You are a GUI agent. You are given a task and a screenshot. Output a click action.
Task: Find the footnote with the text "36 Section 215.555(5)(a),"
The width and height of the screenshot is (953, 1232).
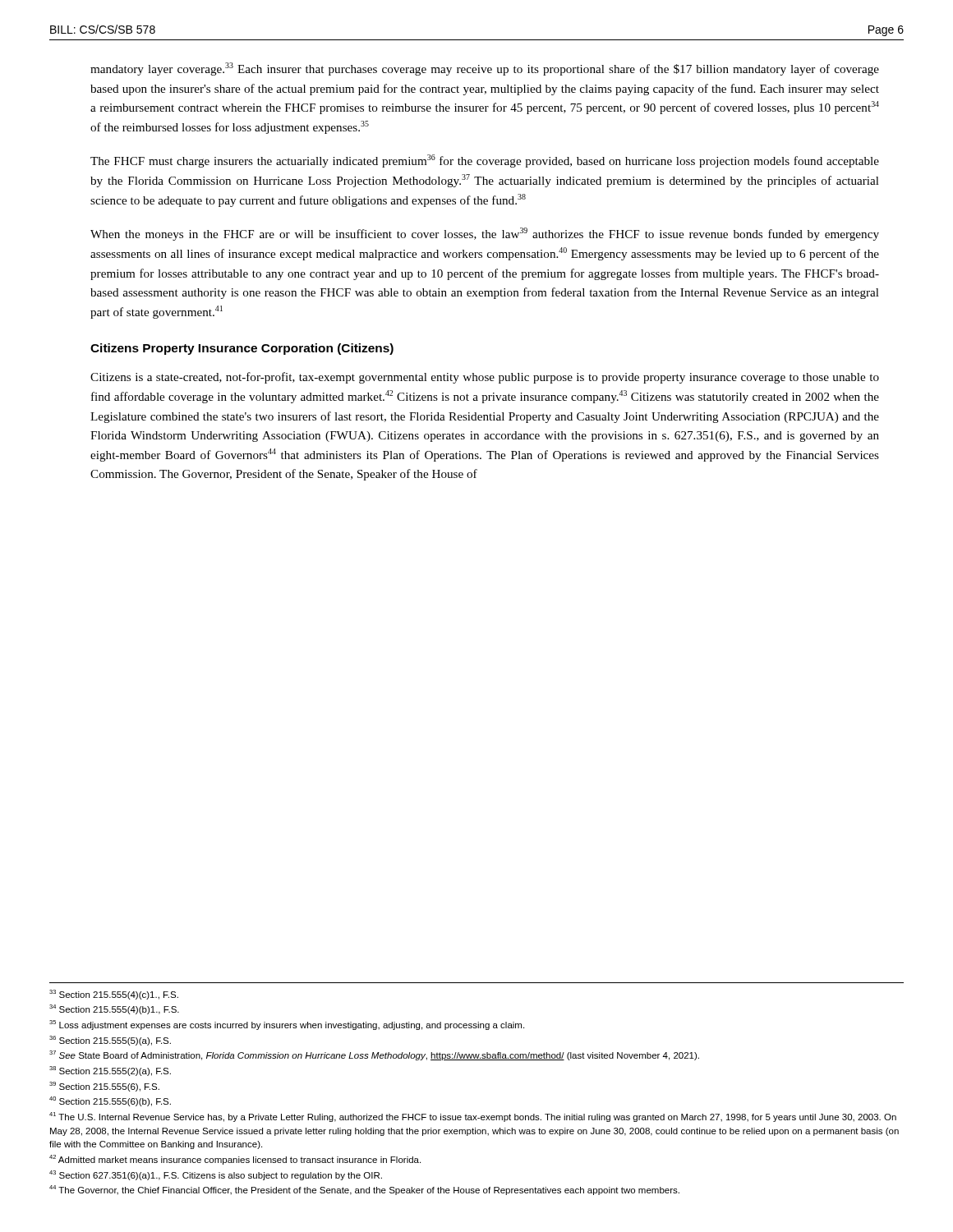click(110, 1040)
